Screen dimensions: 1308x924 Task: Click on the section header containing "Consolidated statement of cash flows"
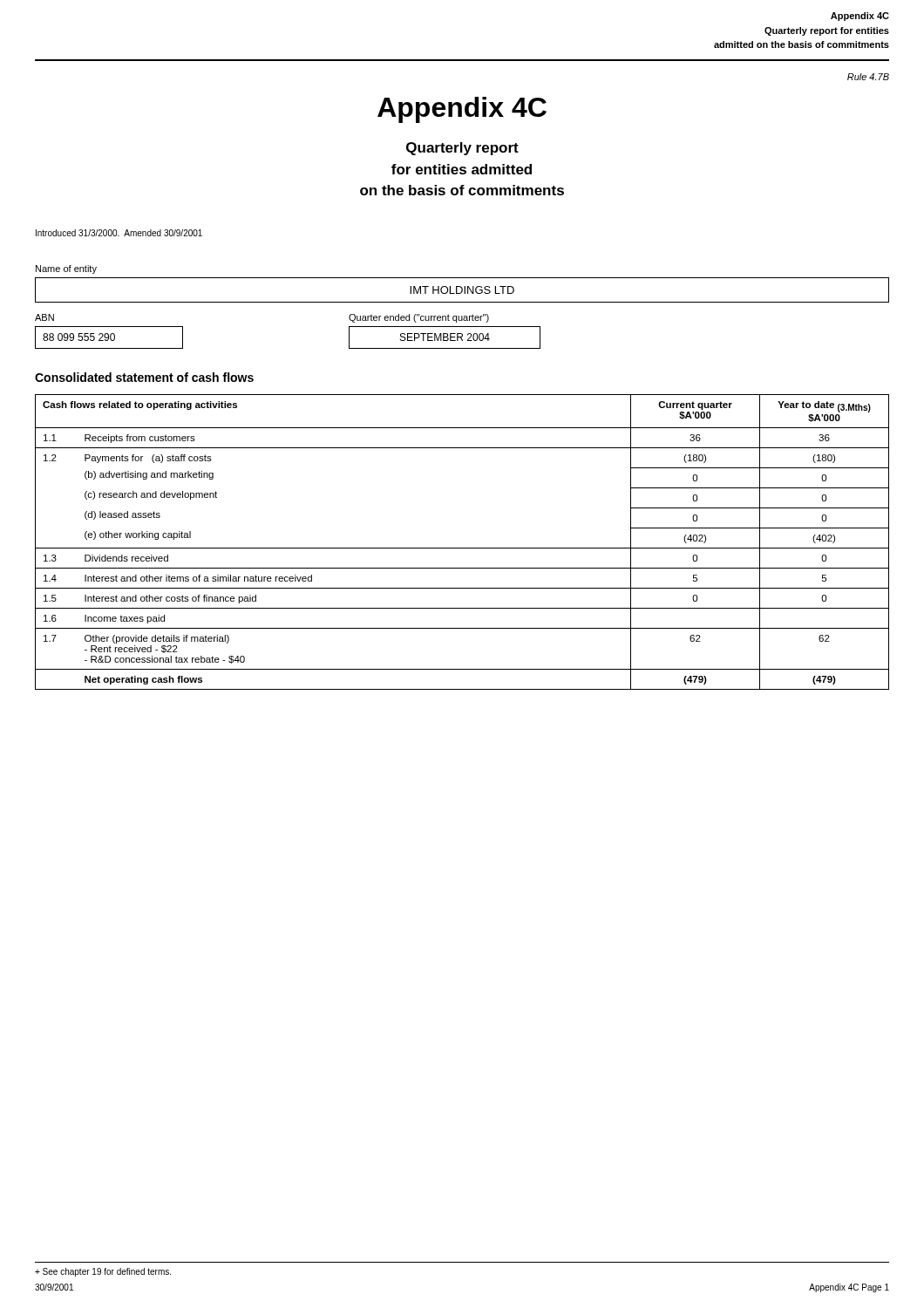[x=144, y=378]
